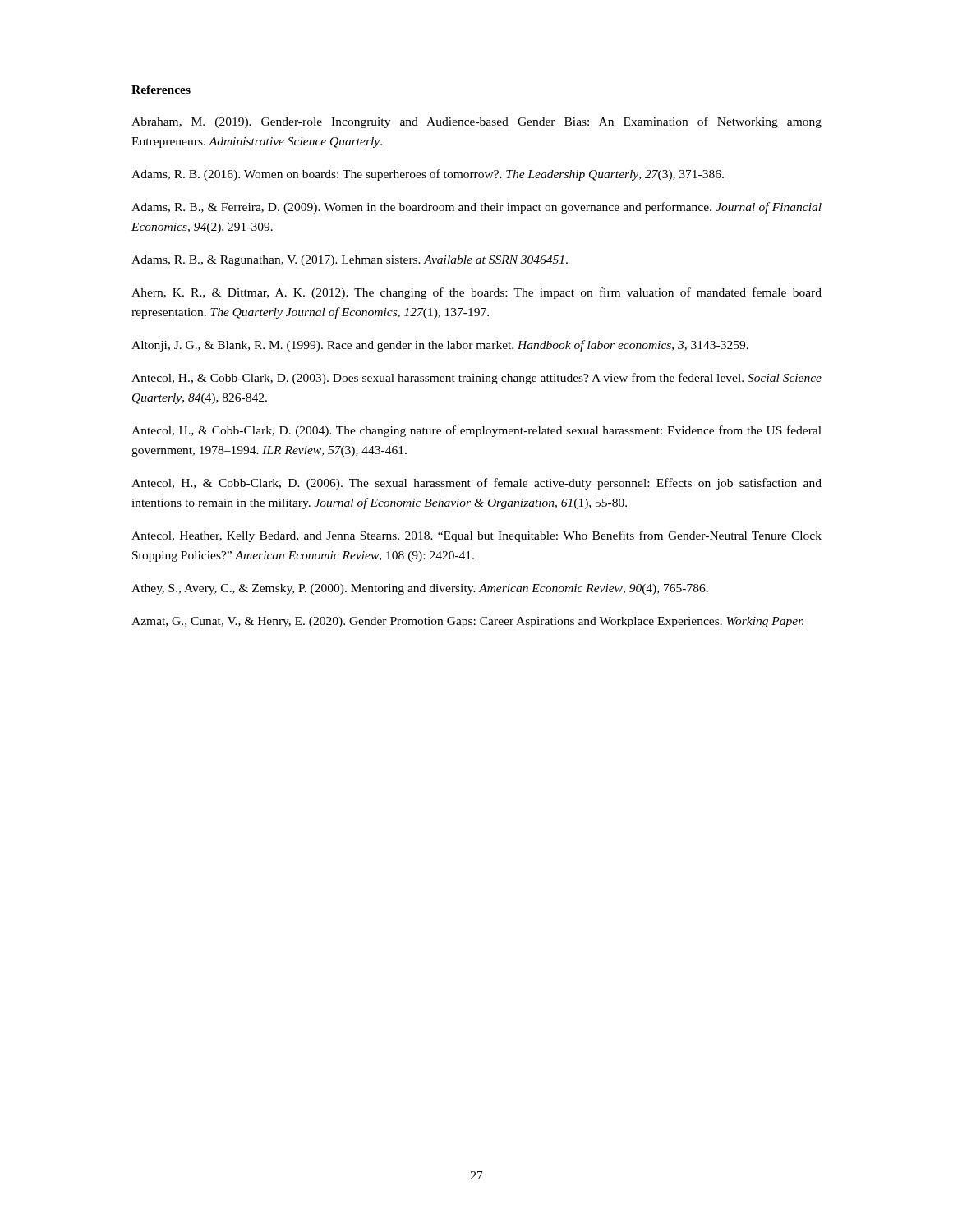Select the list item that reads "Athey, S., Avery, C., & Zemsky, P. (2000)."

[x=420, y=588]
